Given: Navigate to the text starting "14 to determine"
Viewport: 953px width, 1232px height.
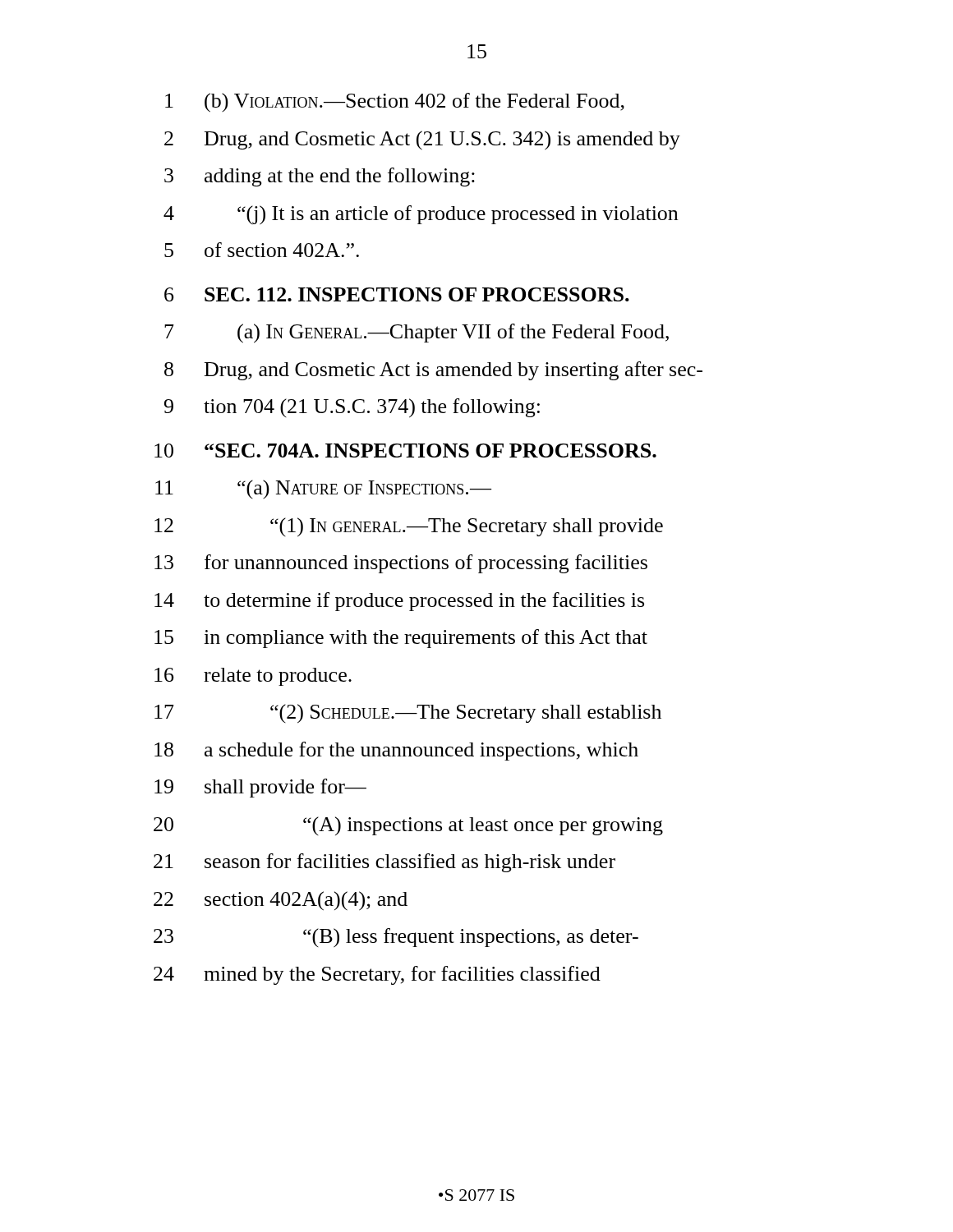Looking at the screenshot, I should pos(489,600).
